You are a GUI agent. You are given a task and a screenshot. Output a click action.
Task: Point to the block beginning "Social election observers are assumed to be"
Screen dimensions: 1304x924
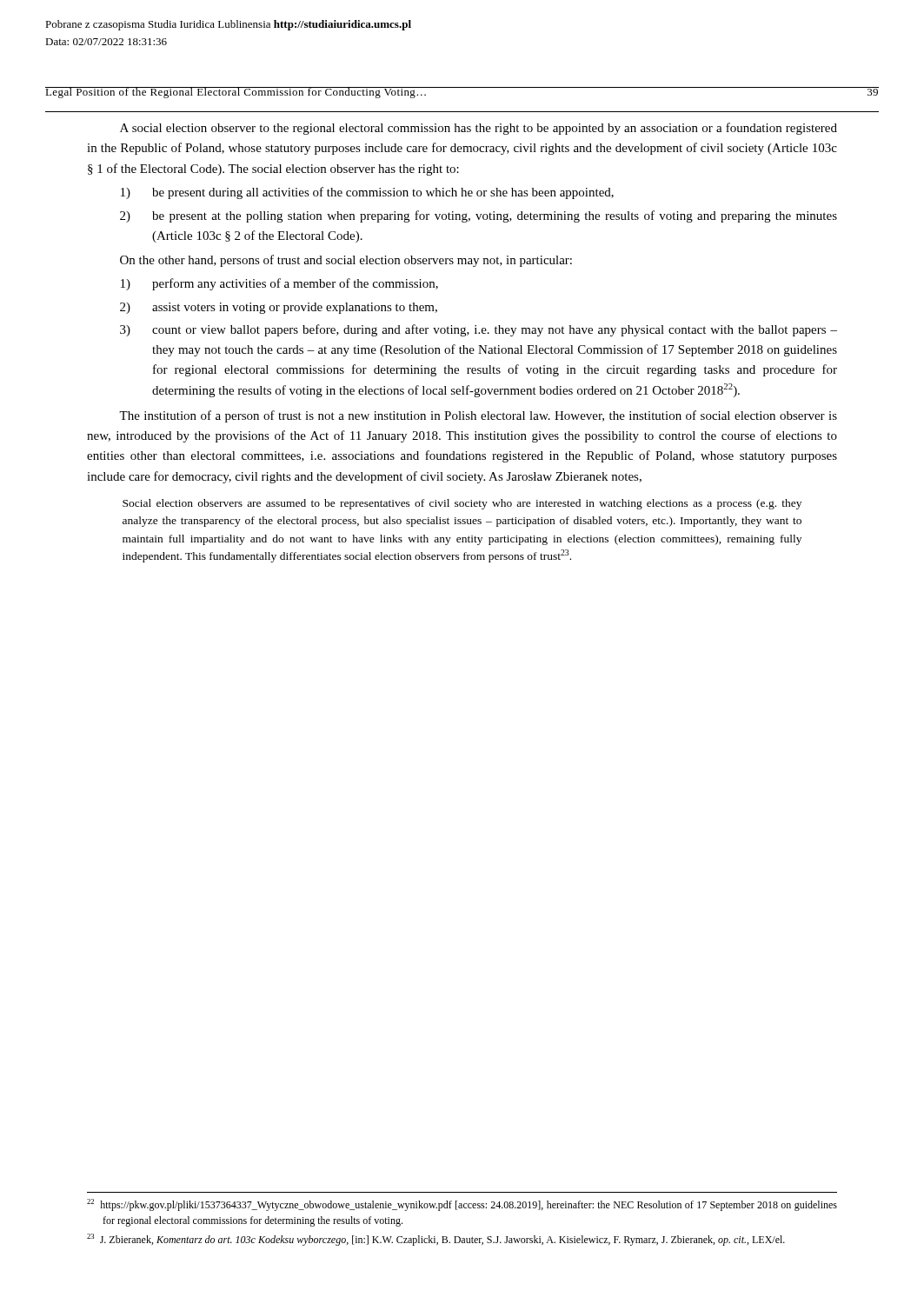(x=462, y=529)
